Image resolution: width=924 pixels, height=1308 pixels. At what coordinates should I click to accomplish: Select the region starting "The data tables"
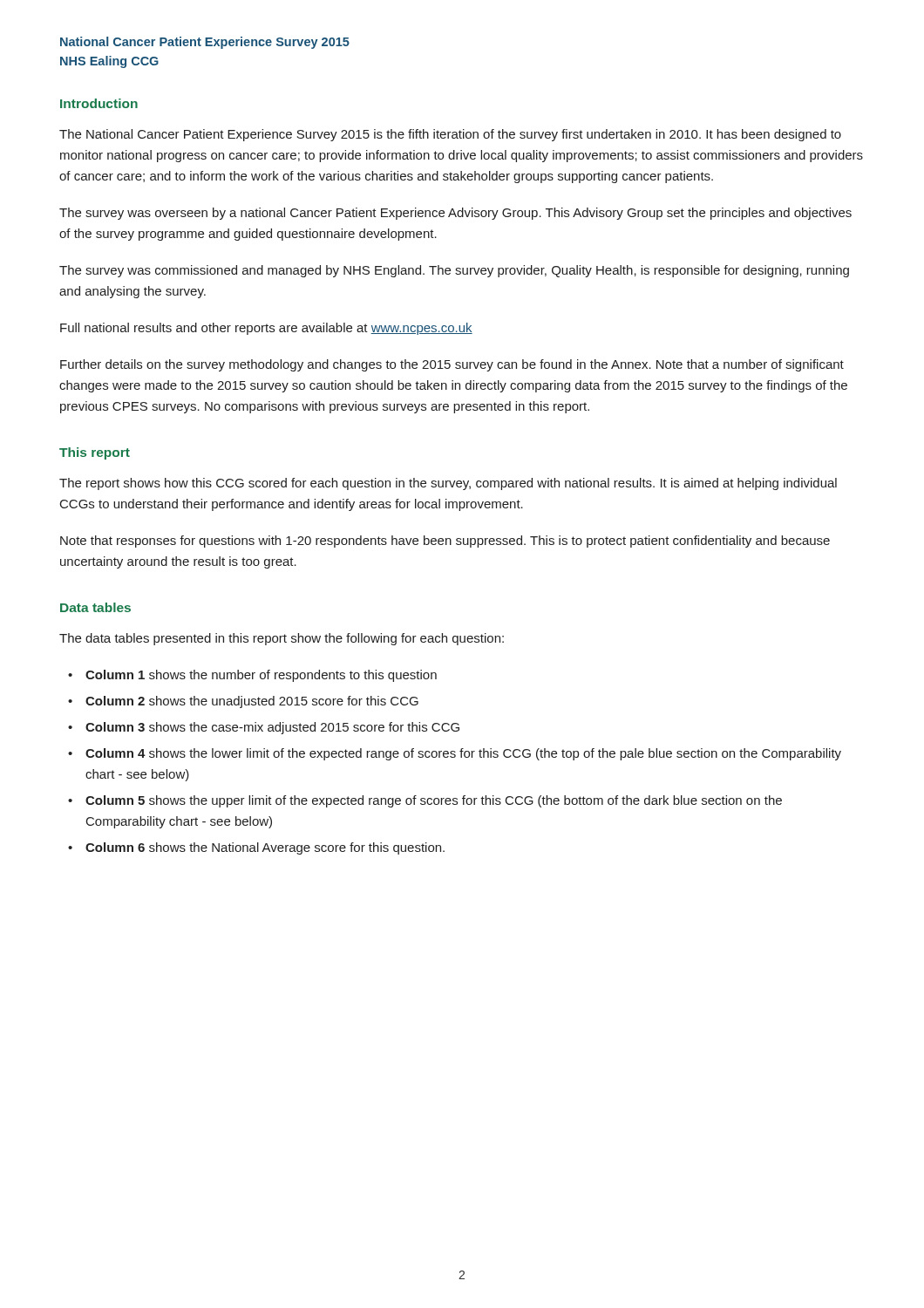(x=282, y=637)
